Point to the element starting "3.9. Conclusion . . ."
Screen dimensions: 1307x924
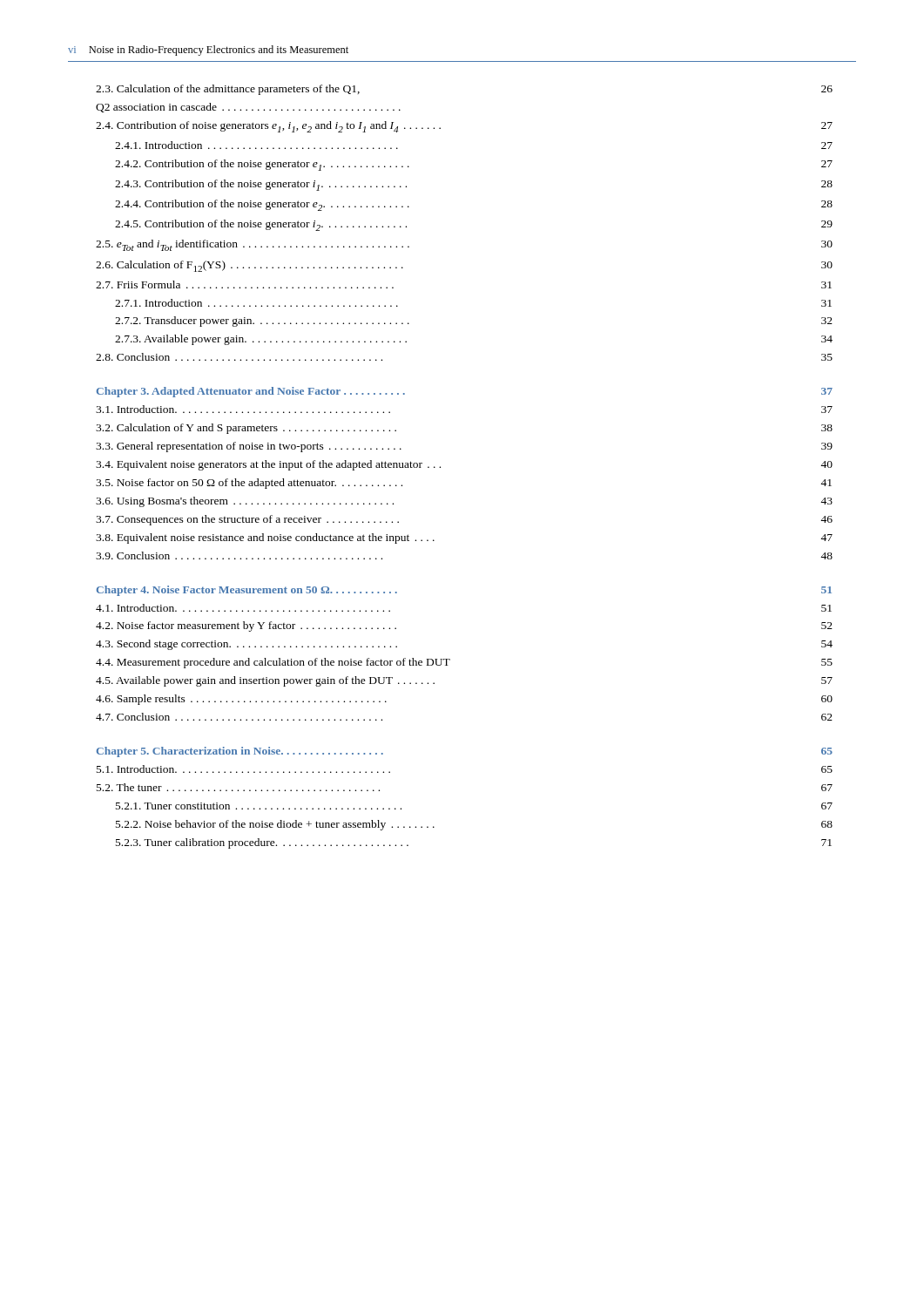(137, 555)
